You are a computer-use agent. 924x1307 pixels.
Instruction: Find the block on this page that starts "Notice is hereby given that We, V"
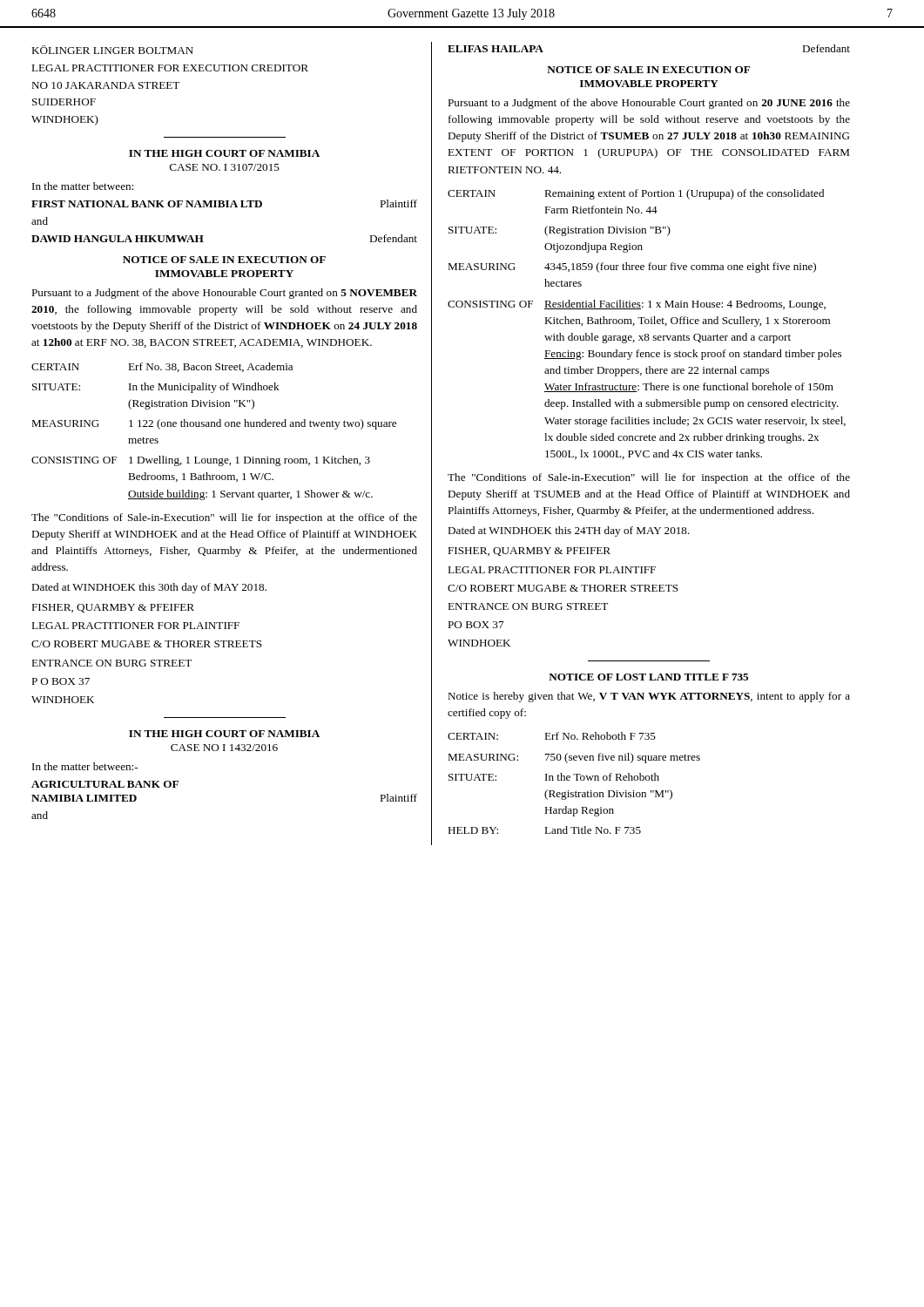coord(649,704)
